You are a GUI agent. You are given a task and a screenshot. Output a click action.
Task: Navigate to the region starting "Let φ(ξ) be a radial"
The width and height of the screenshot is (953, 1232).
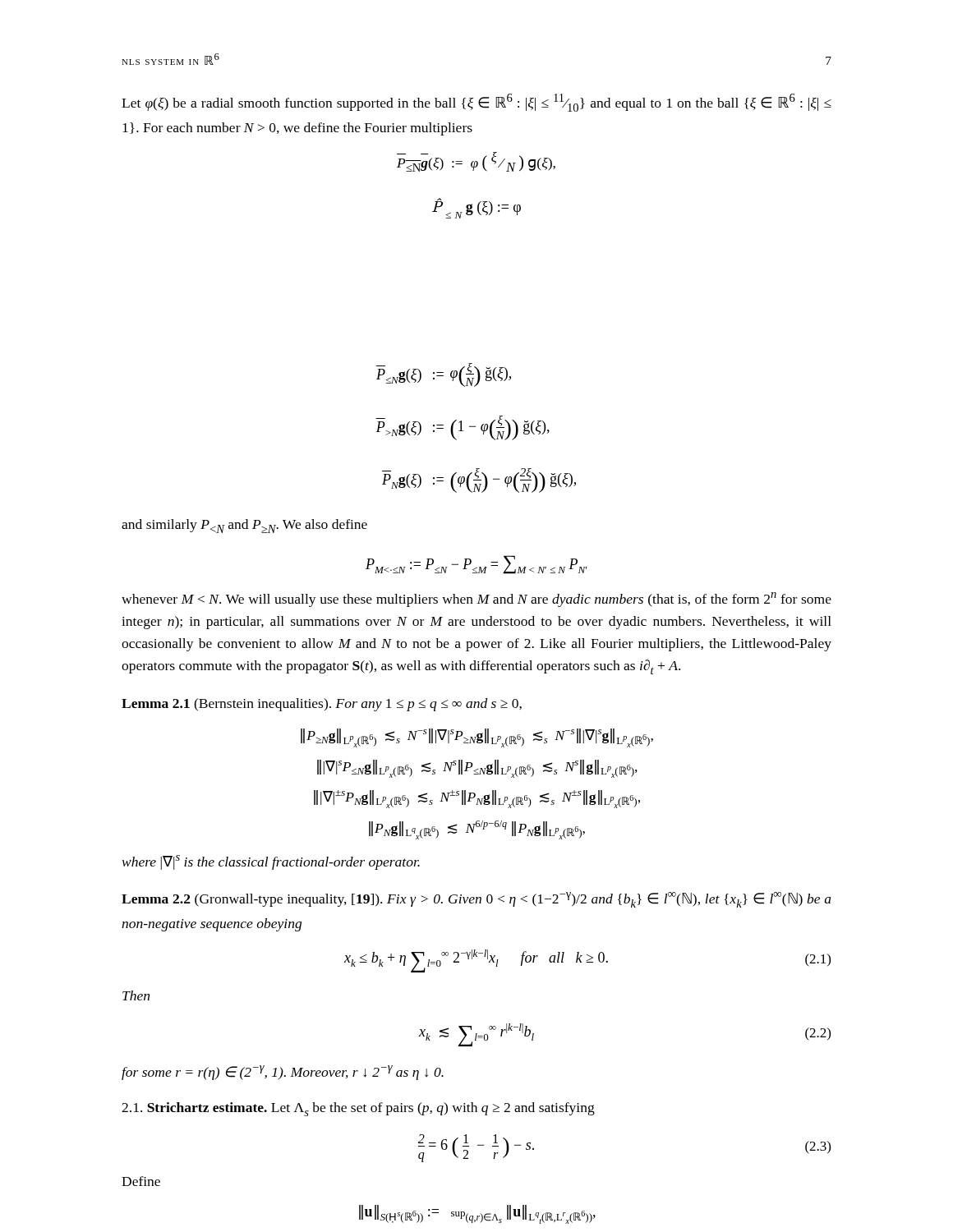click(476, 114)
